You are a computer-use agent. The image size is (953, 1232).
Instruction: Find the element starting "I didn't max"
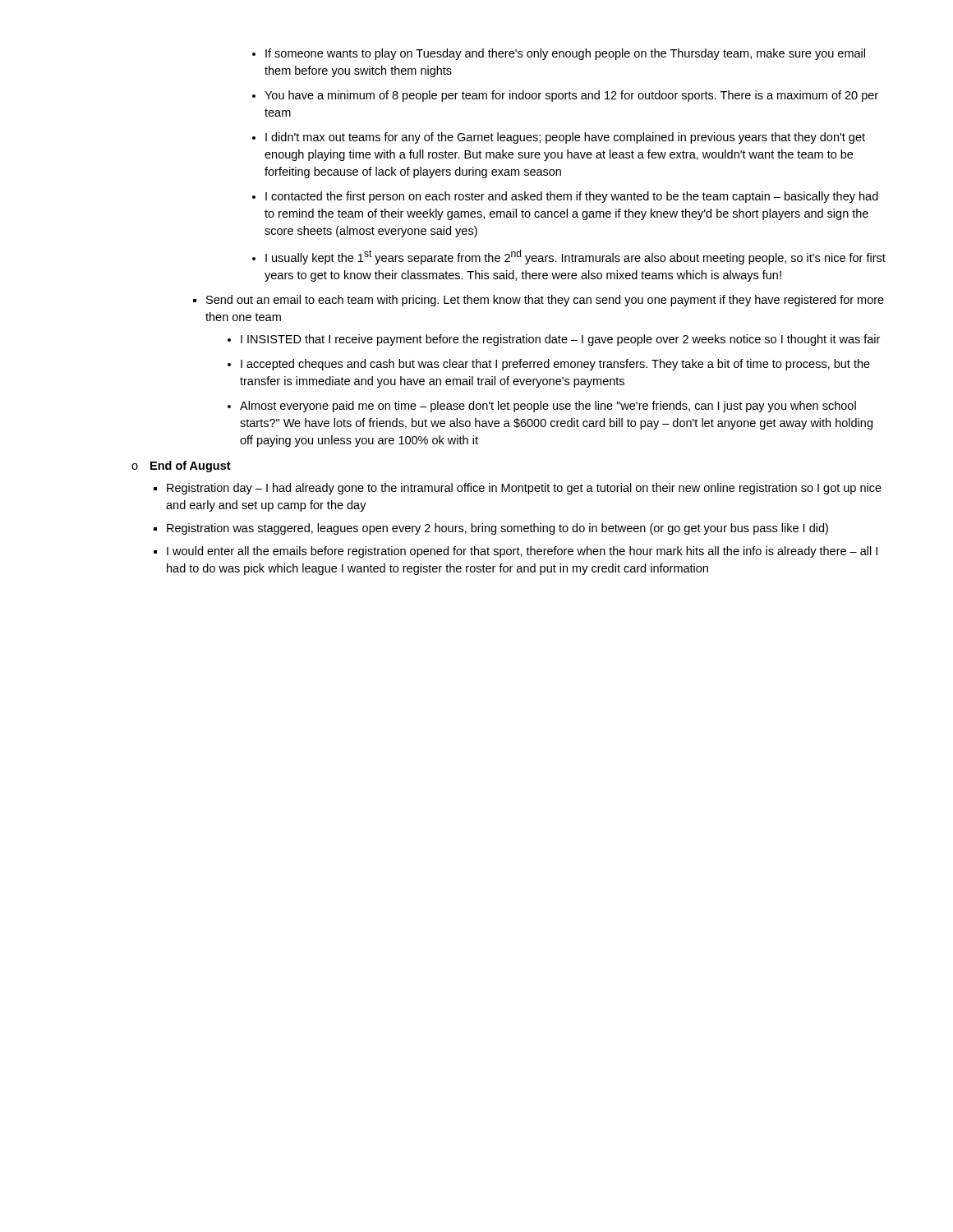point(565,154)
